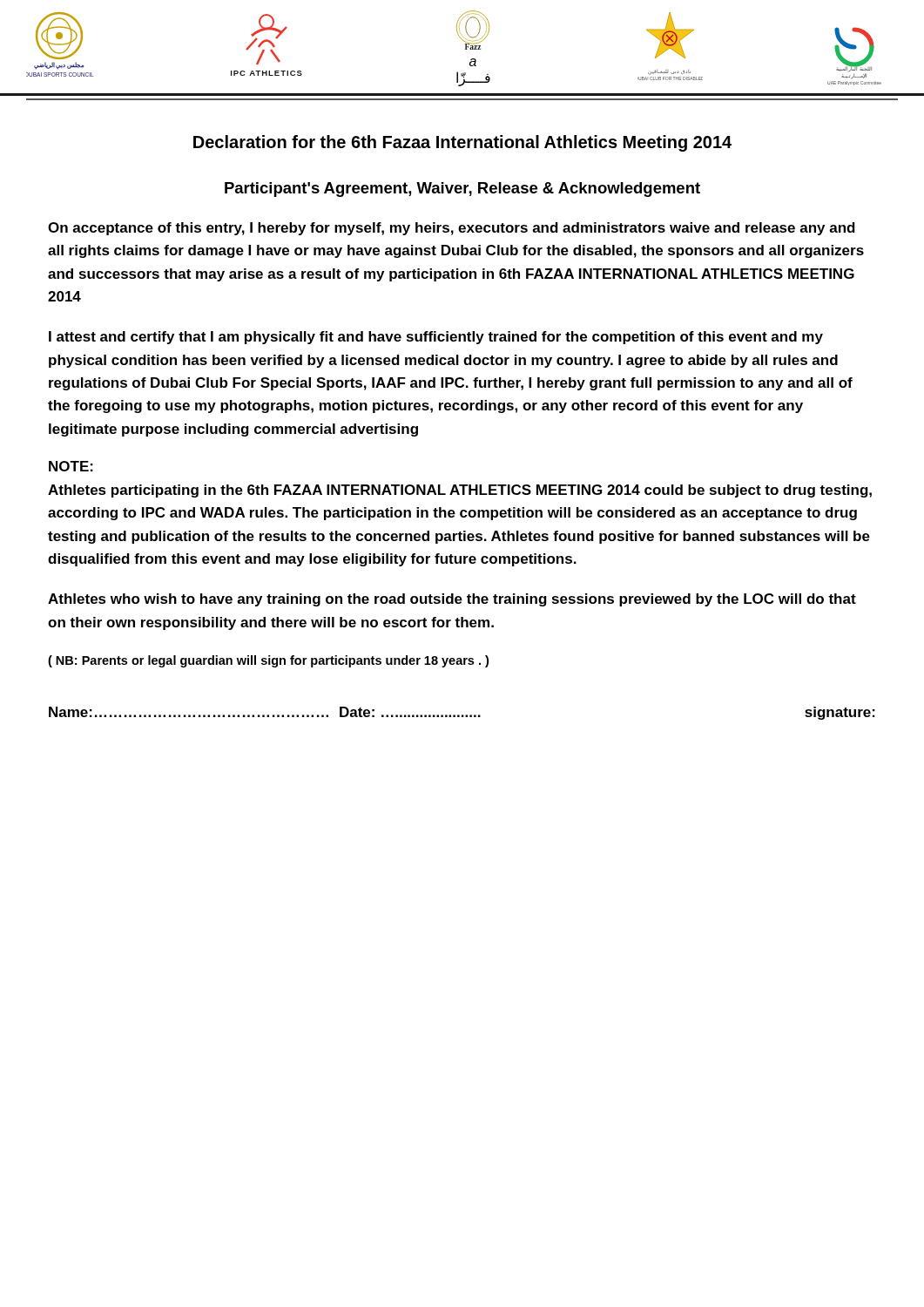Locate the text block with the text "On acceptance of this entry, I hereby"
Viewport: 924px width, 1307px height.
coord(456,262)
